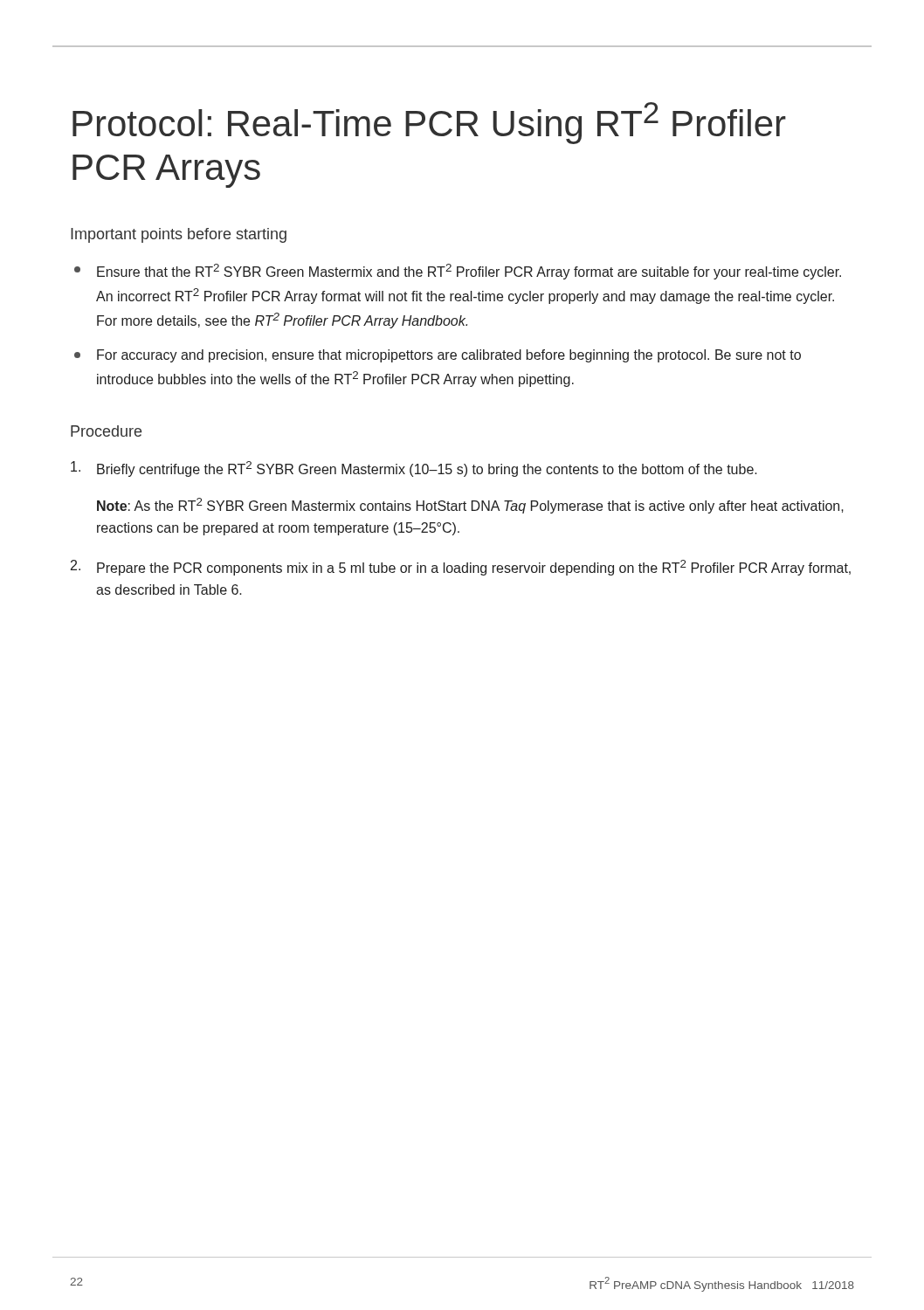
Task: Find the block on this page that starts "Briefly centrifuge the RT2 SYBR"
Action: [x=414, y=469]
